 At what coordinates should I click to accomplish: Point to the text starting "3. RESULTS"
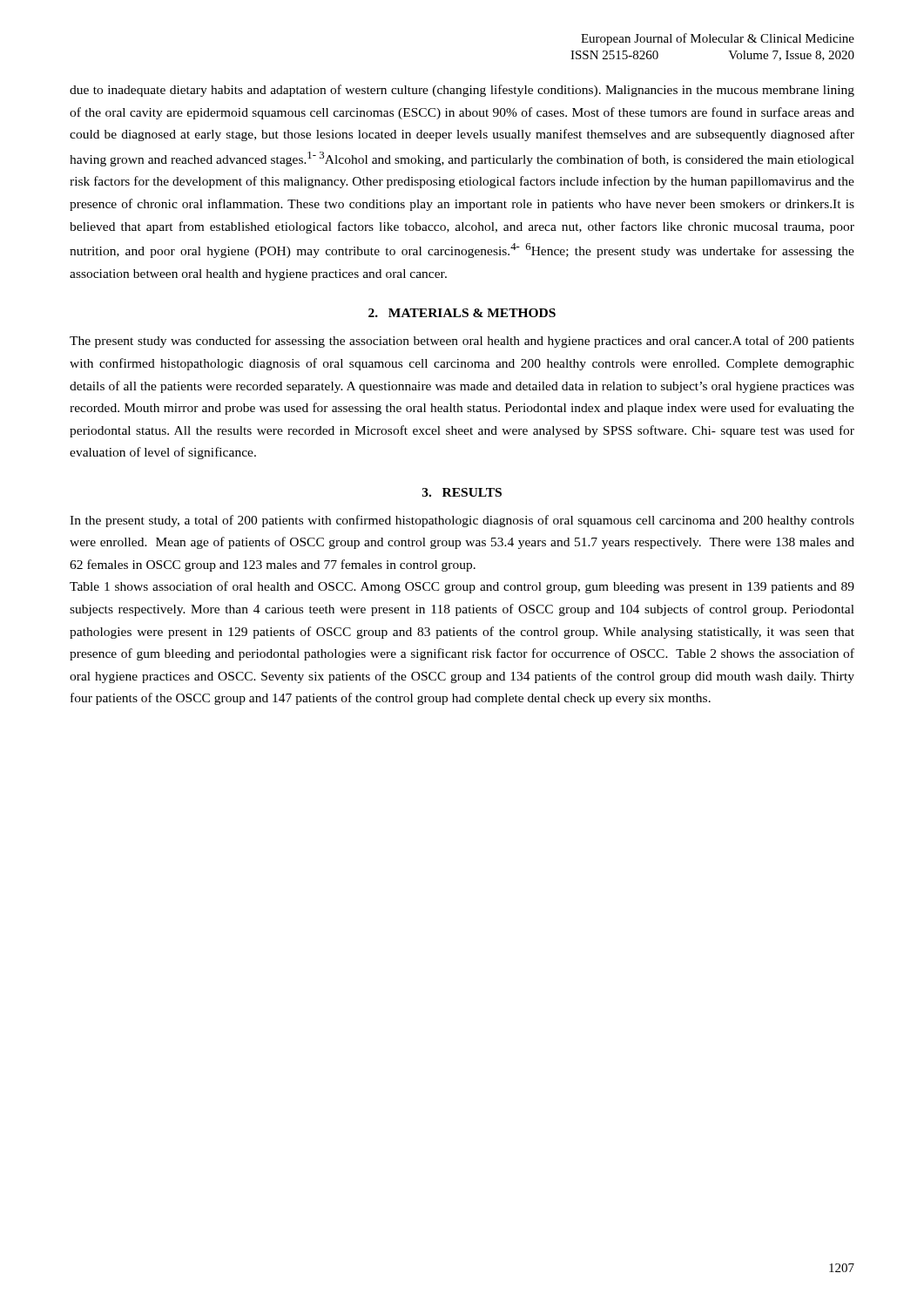tap(462, 492)
